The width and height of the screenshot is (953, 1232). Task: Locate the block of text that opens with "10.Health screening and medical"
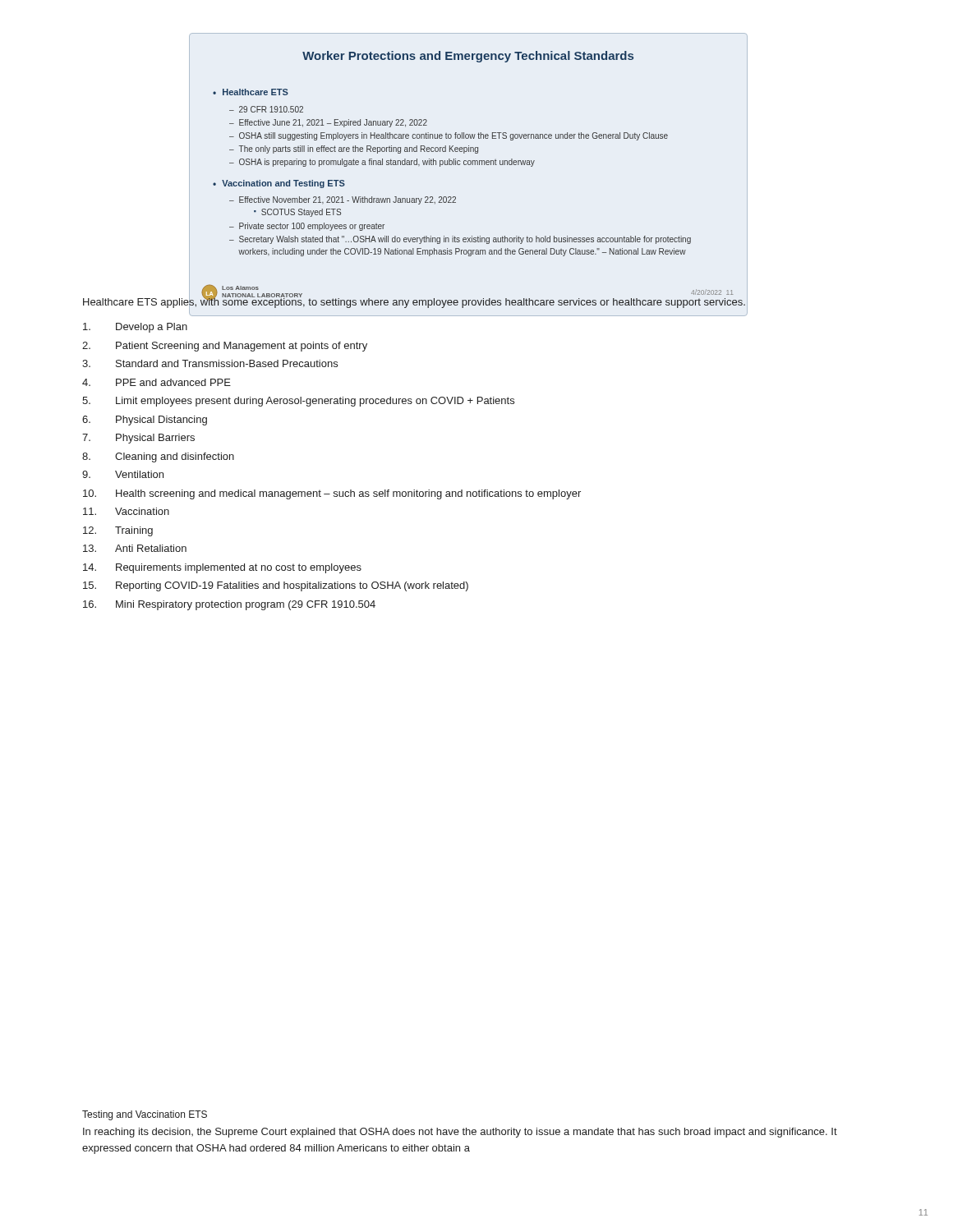point(476,493)
